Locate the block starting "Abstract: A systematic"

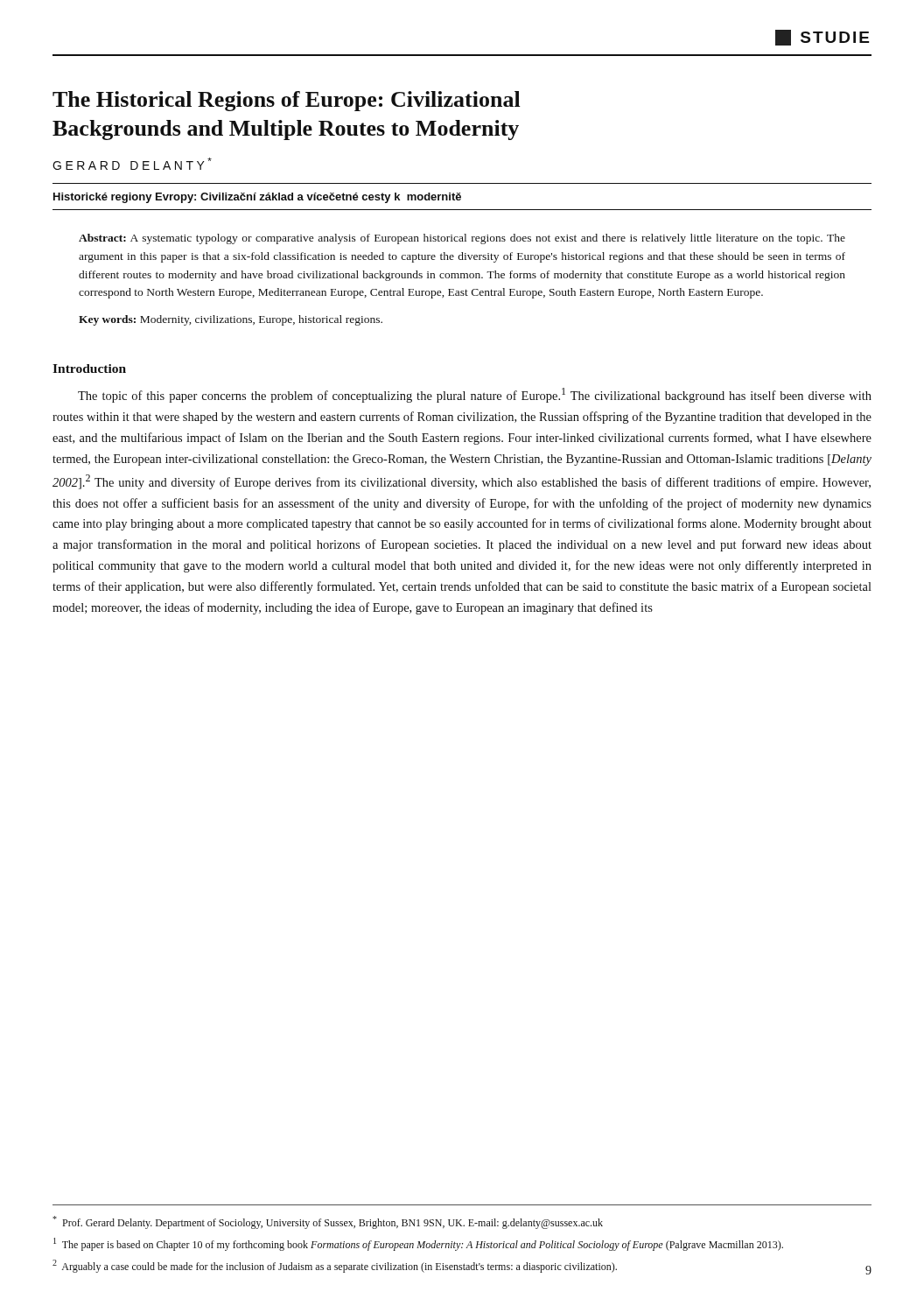point(462,265)
